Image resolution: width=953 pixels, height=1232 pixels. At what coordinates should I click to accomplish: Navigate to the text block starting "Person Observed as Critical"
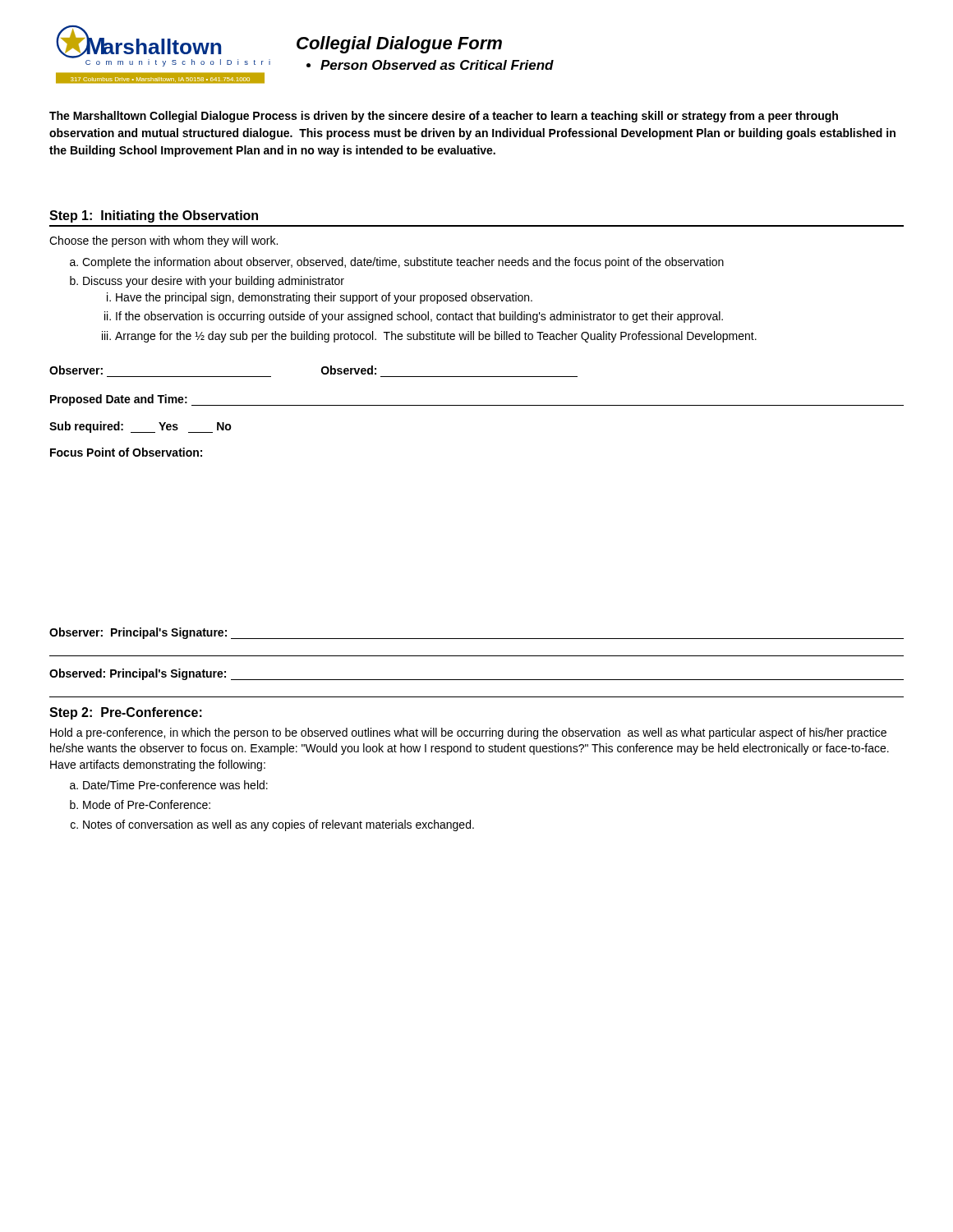point(437,65)
